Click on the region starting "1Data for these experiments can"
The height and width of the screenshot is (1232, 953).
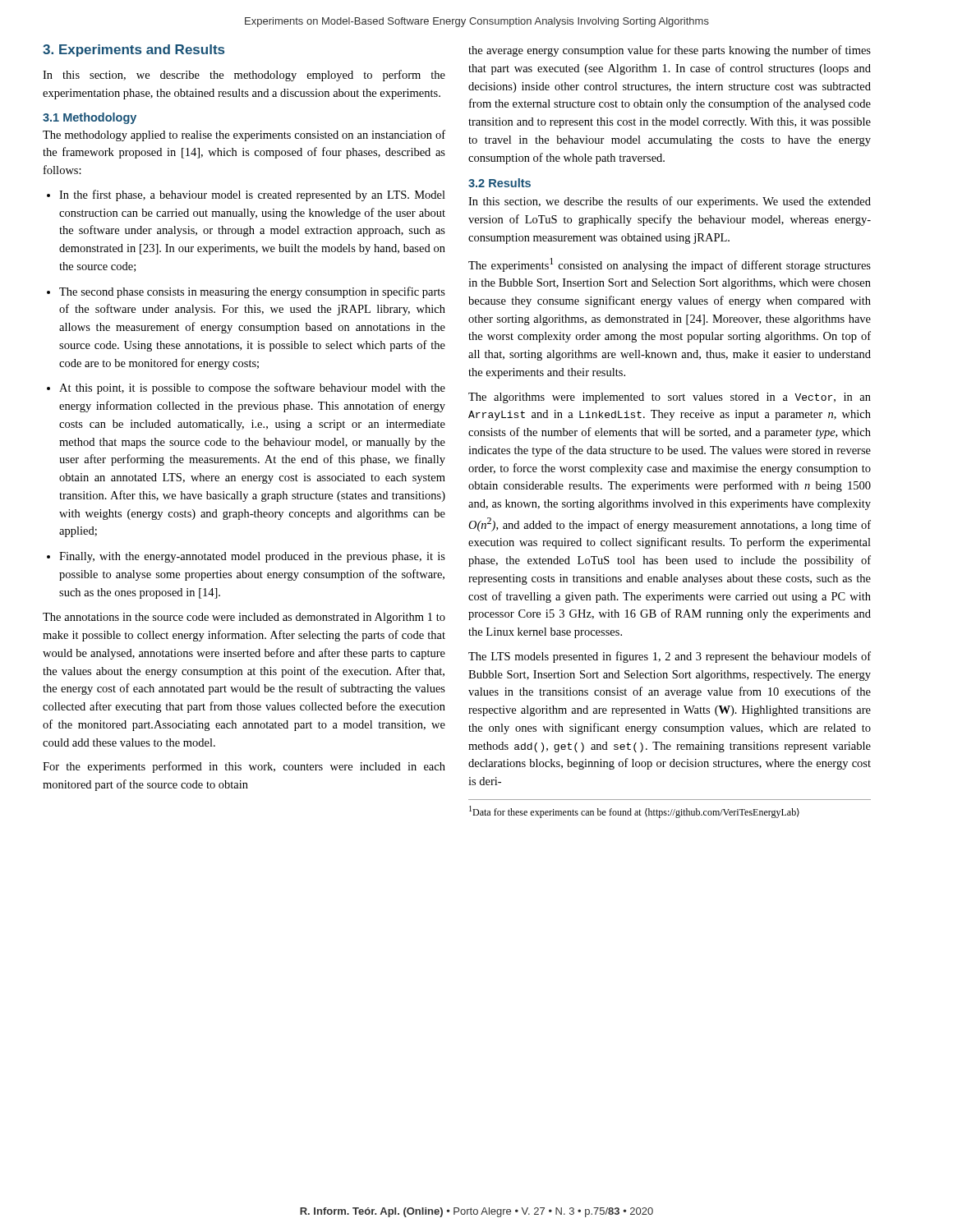click(634, 811)
